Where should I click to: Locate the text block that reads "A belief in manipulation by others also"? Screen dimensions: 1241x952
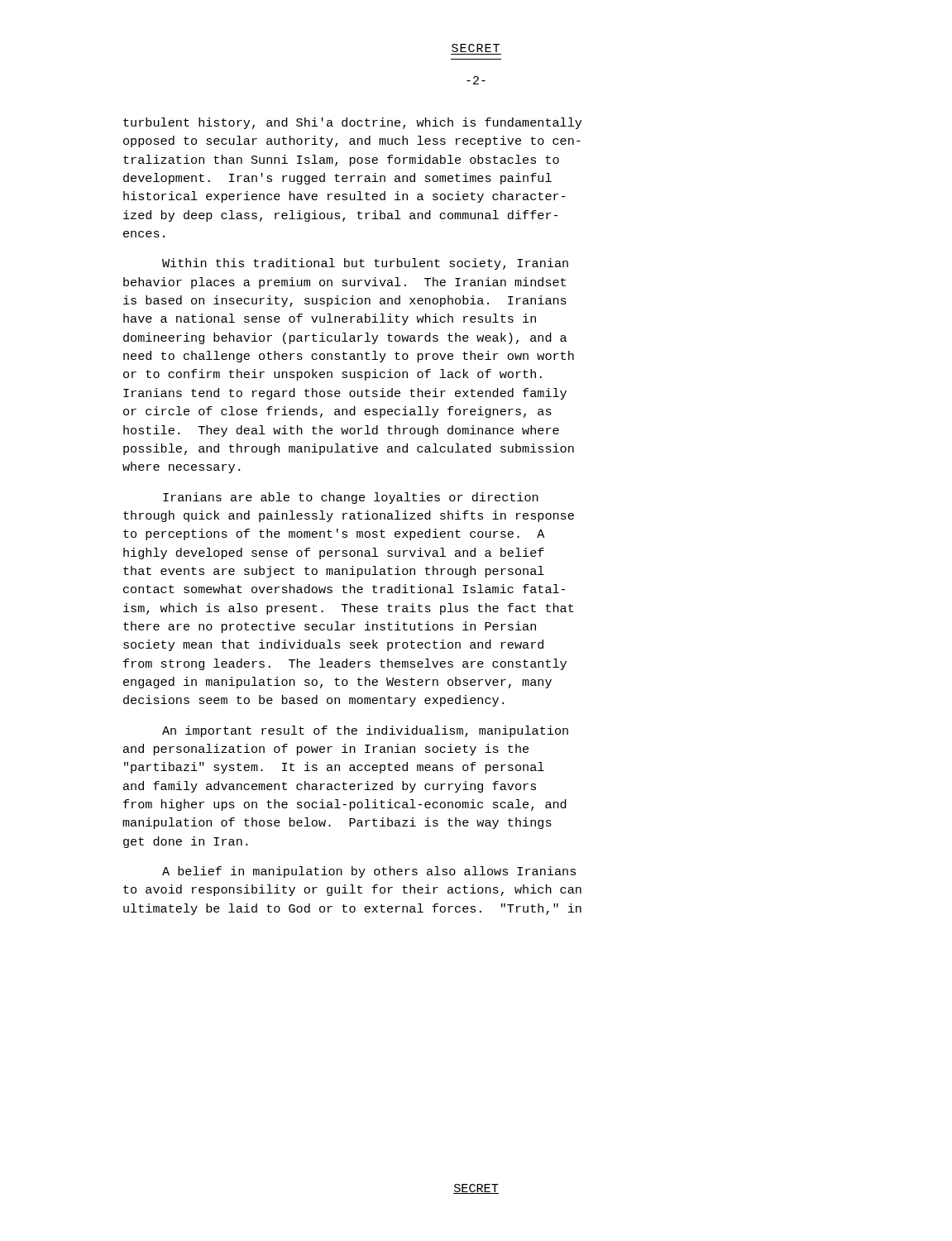point(352,891)
